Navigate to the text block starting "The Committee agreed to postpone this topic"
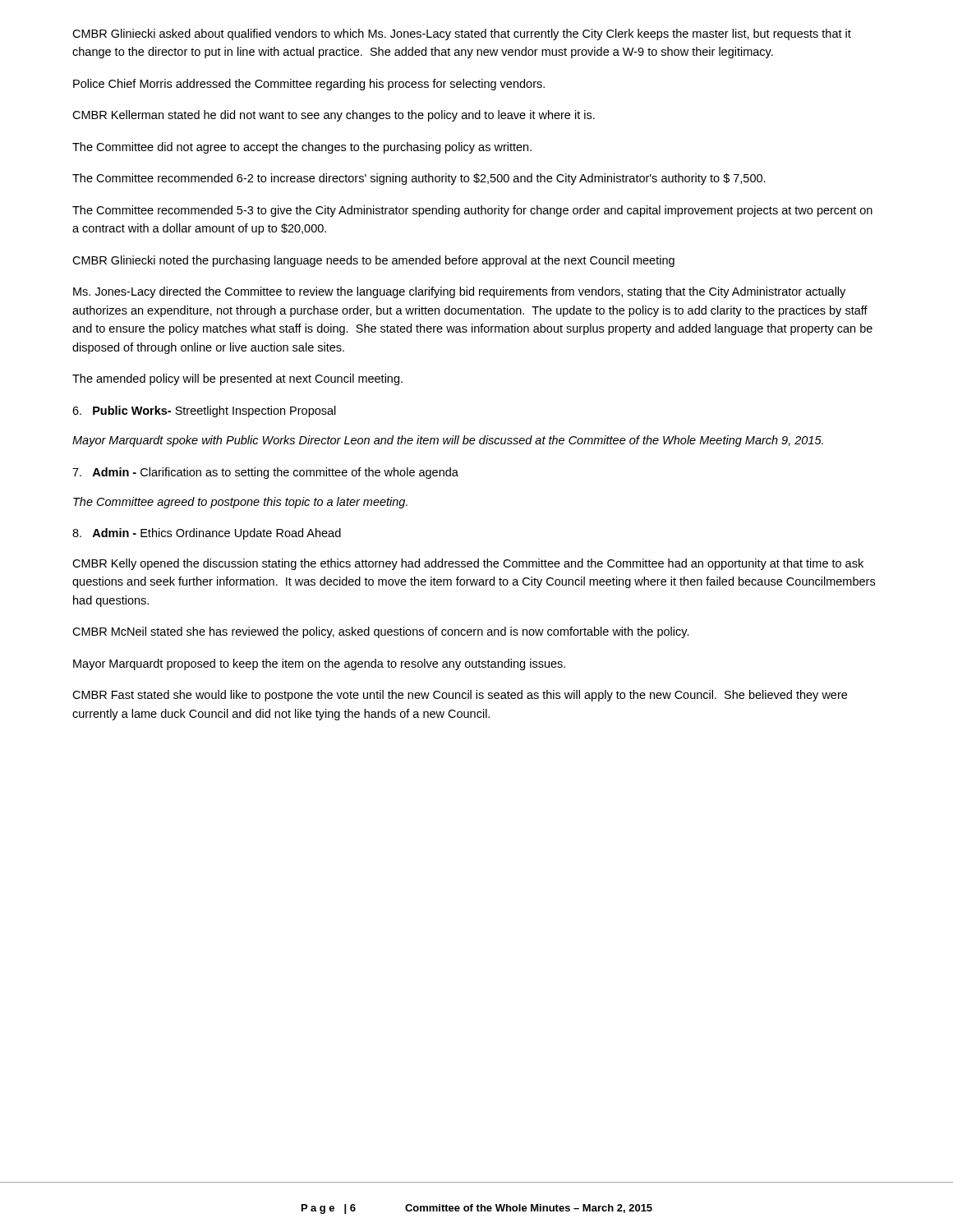Viewport: 953px width, 1232px height. (240, 502)
